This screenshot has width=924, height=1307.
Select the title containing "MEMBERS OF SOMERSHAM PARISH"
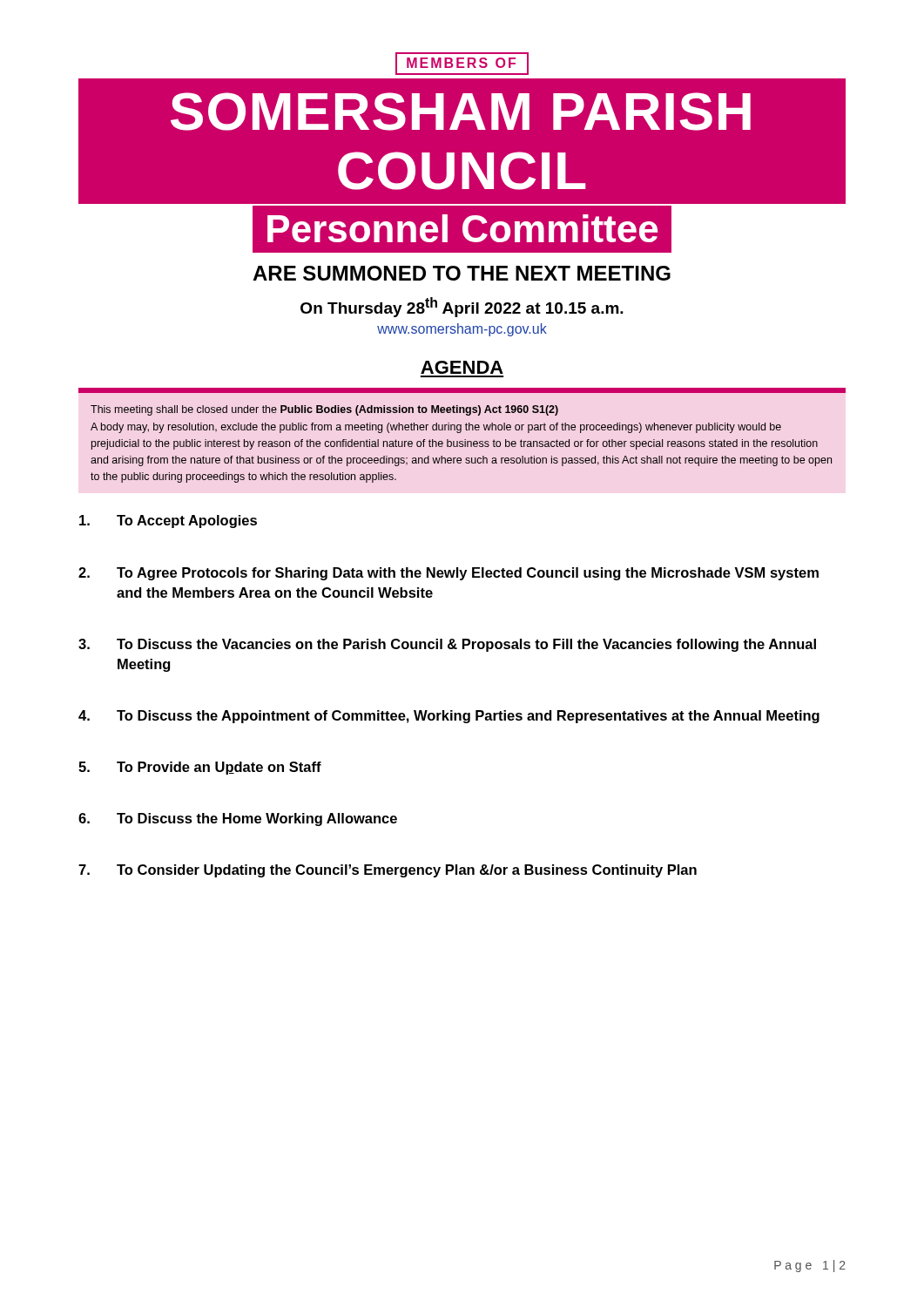click(x=462, y=169)
